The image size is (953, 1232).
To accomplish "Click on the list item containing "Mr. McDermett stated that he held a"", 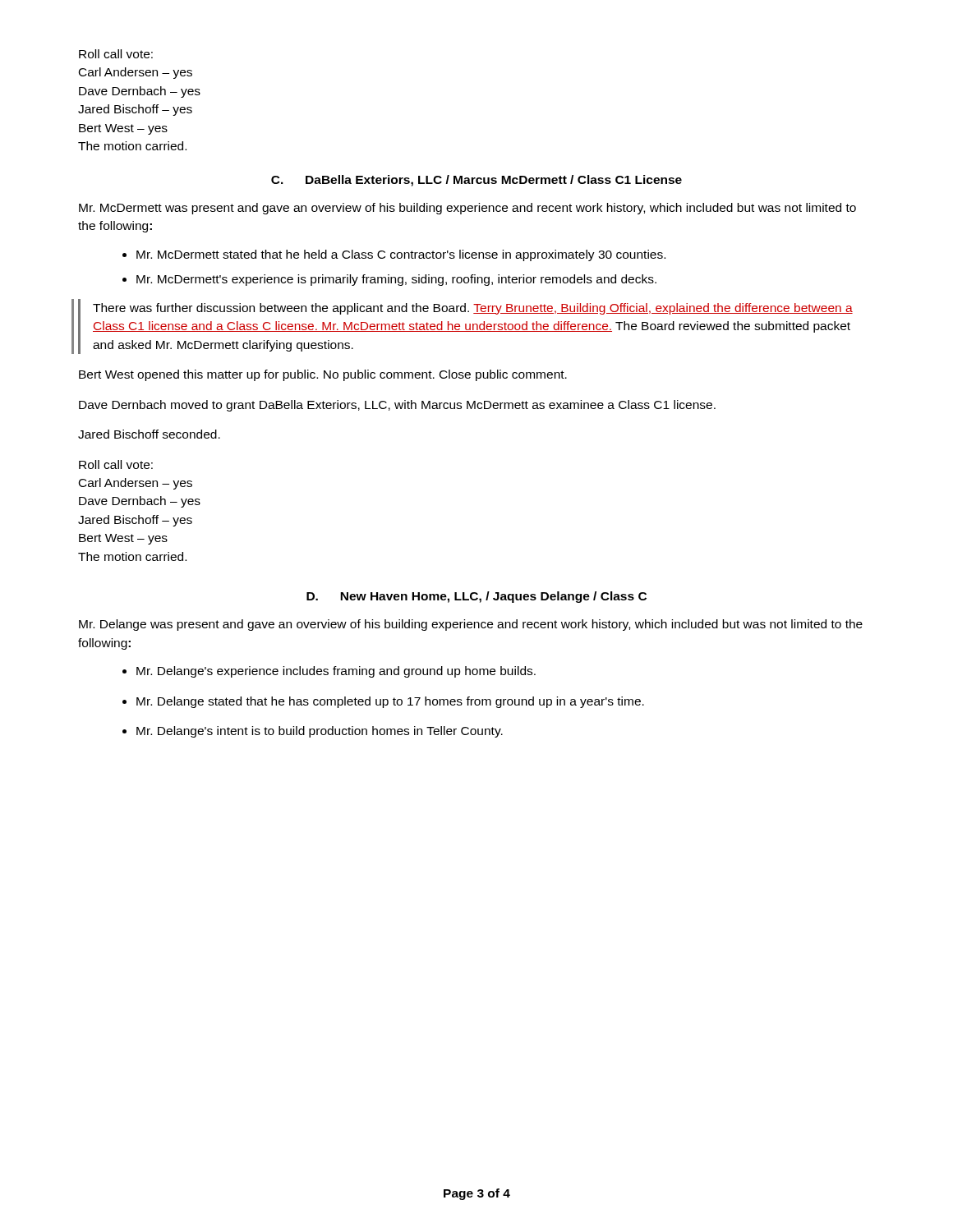I will pyautogui.click(x=401, y=254).
